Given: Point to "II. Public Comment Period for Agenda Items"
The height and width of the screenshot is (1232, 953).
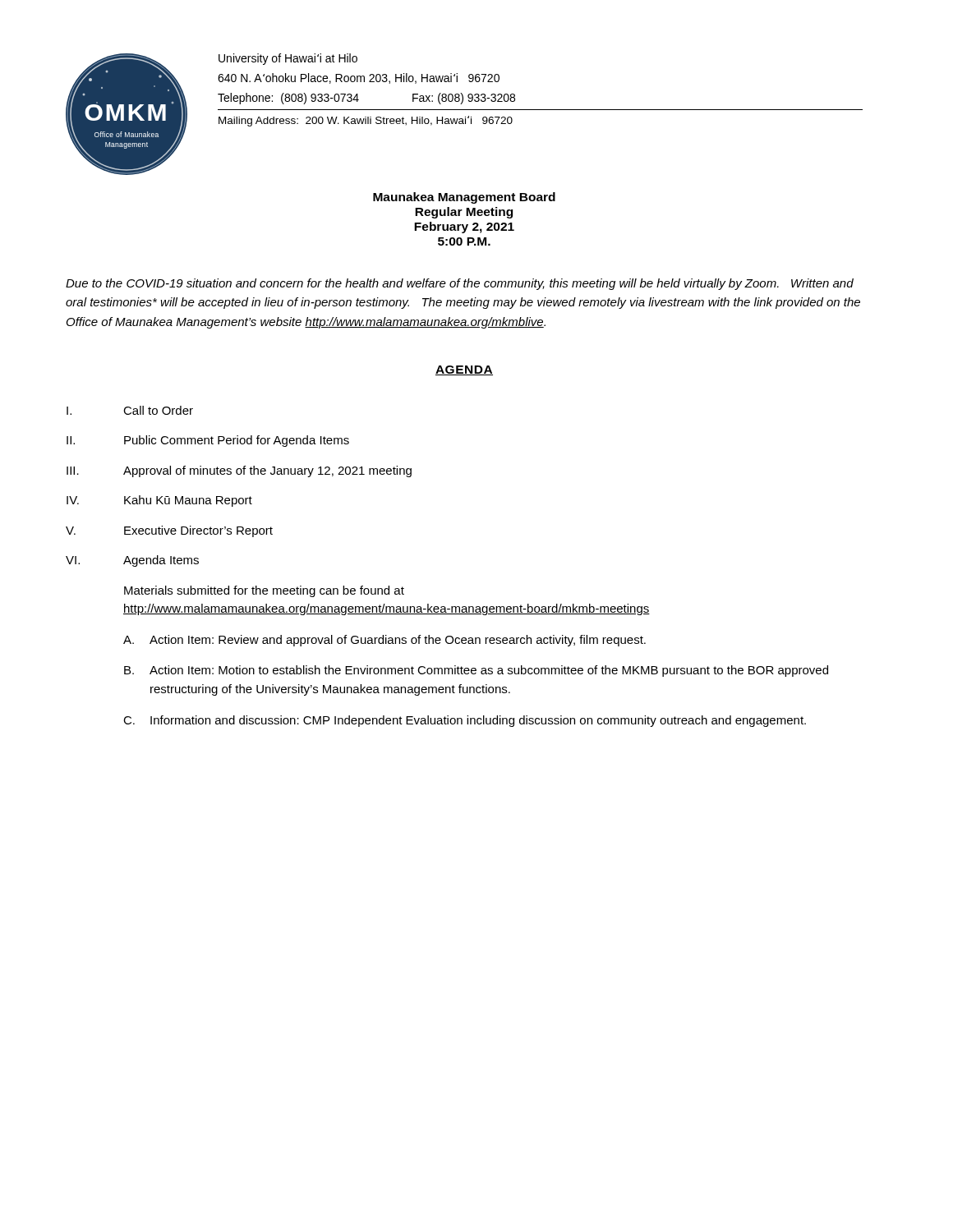Looking at the screenshot, I should pyautogui.click(x=208, y=441).
